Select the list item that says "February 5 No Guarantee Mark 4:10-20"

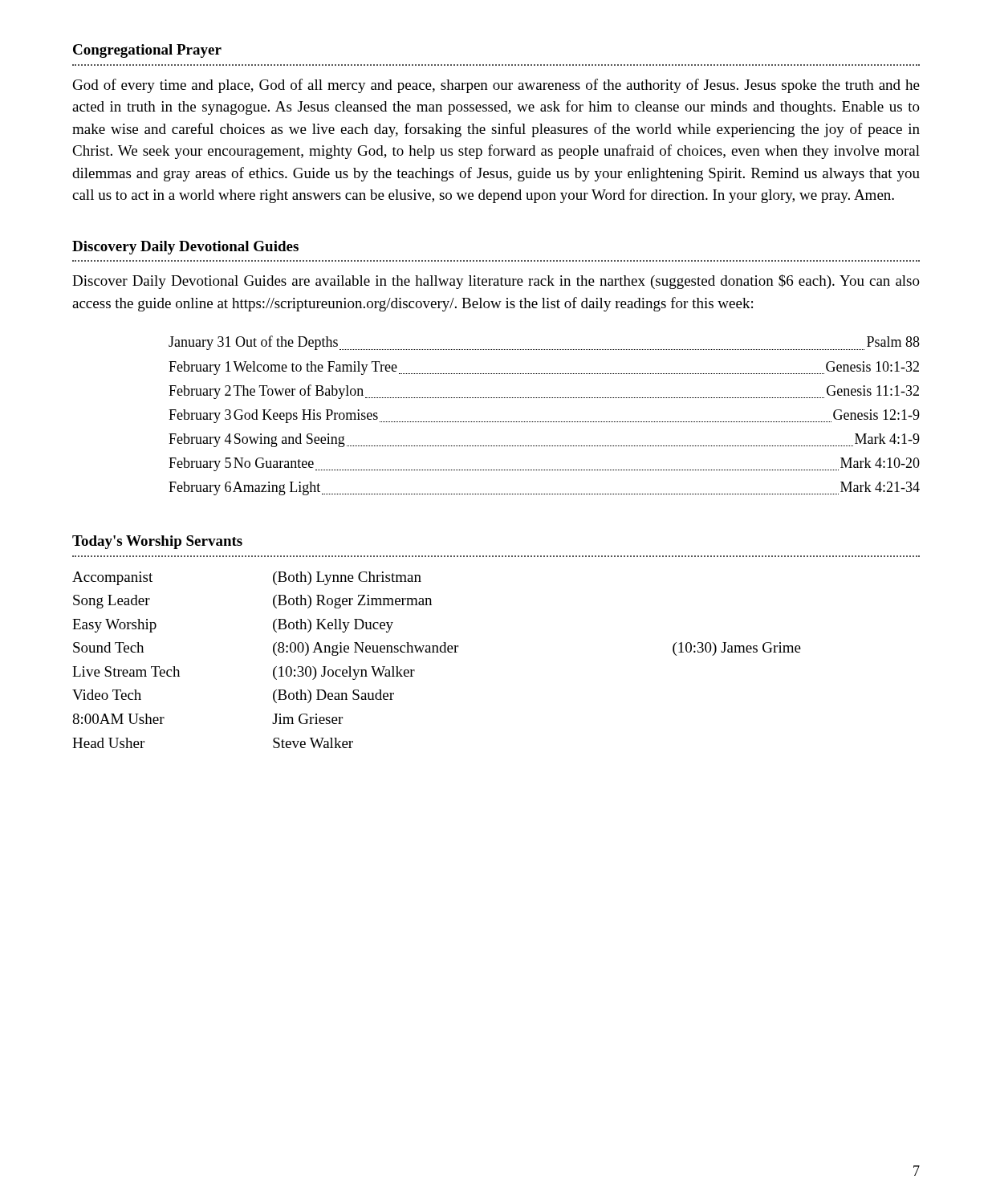pyautogui.click(x=544, y=463)
